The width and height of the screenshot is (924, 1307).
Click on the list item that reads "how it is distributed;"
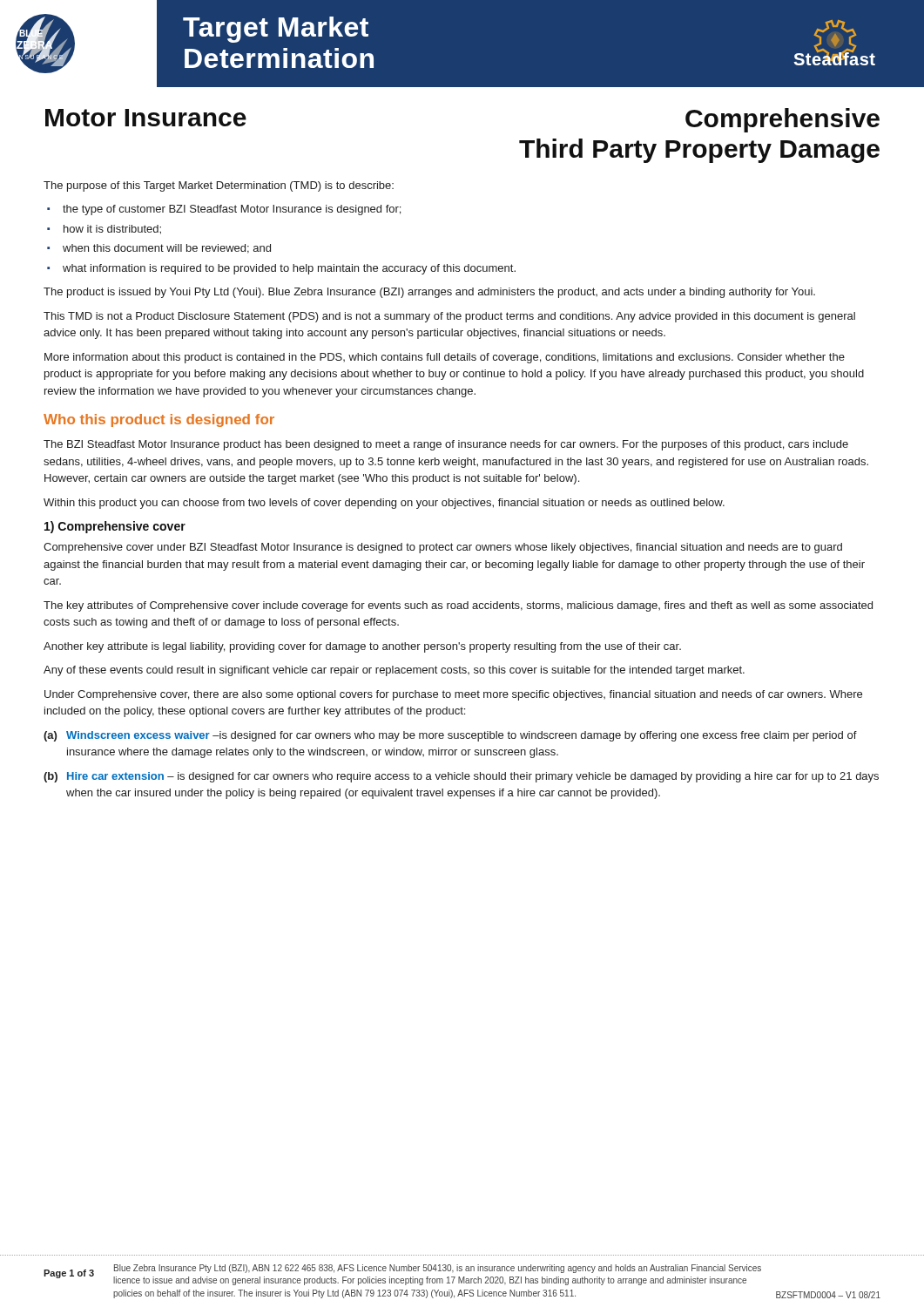(112, 229)
